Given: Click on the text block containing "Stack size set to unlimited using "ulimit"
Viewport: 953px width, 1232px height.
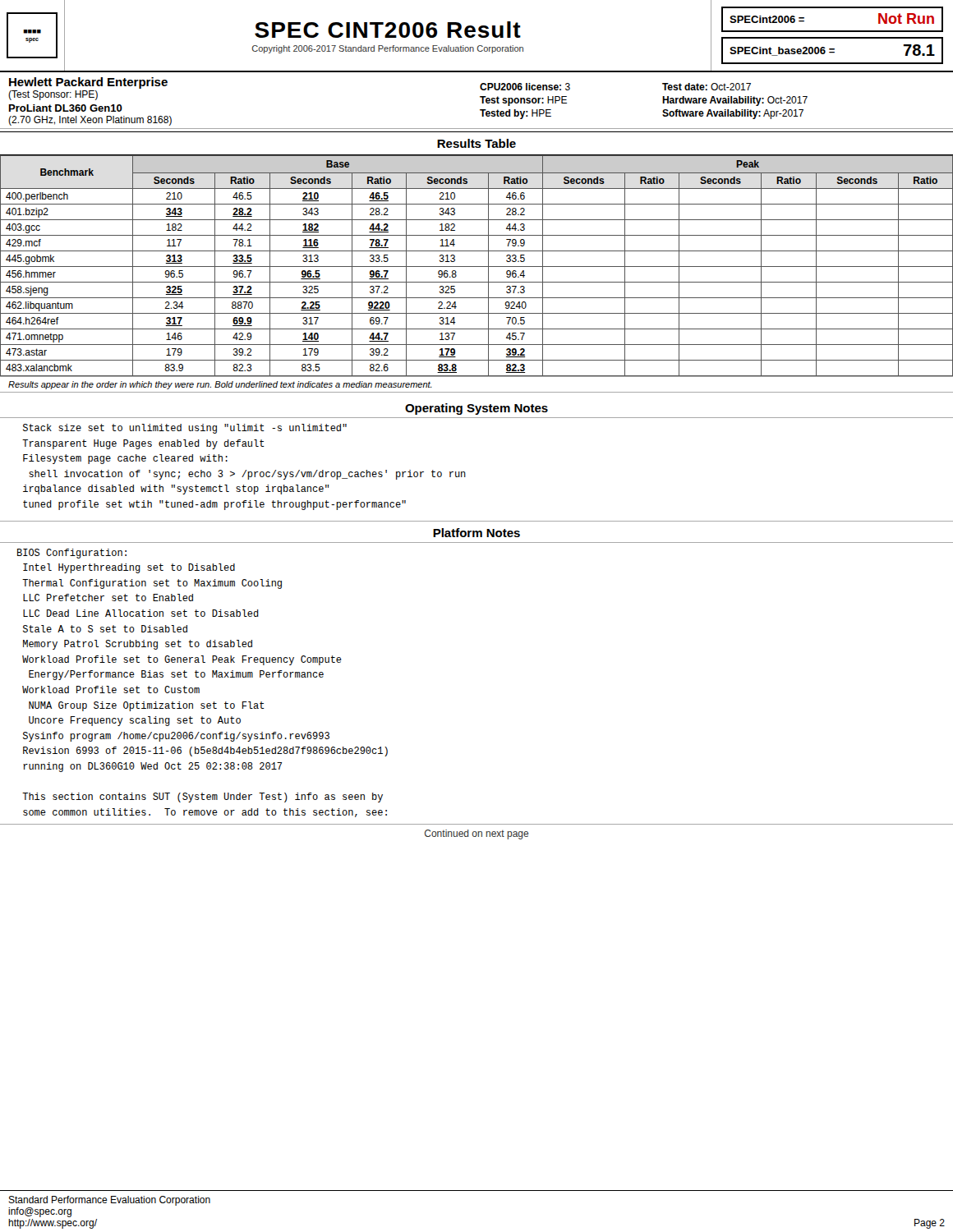Looking at the screenshot, I should [x=241, y=467].
